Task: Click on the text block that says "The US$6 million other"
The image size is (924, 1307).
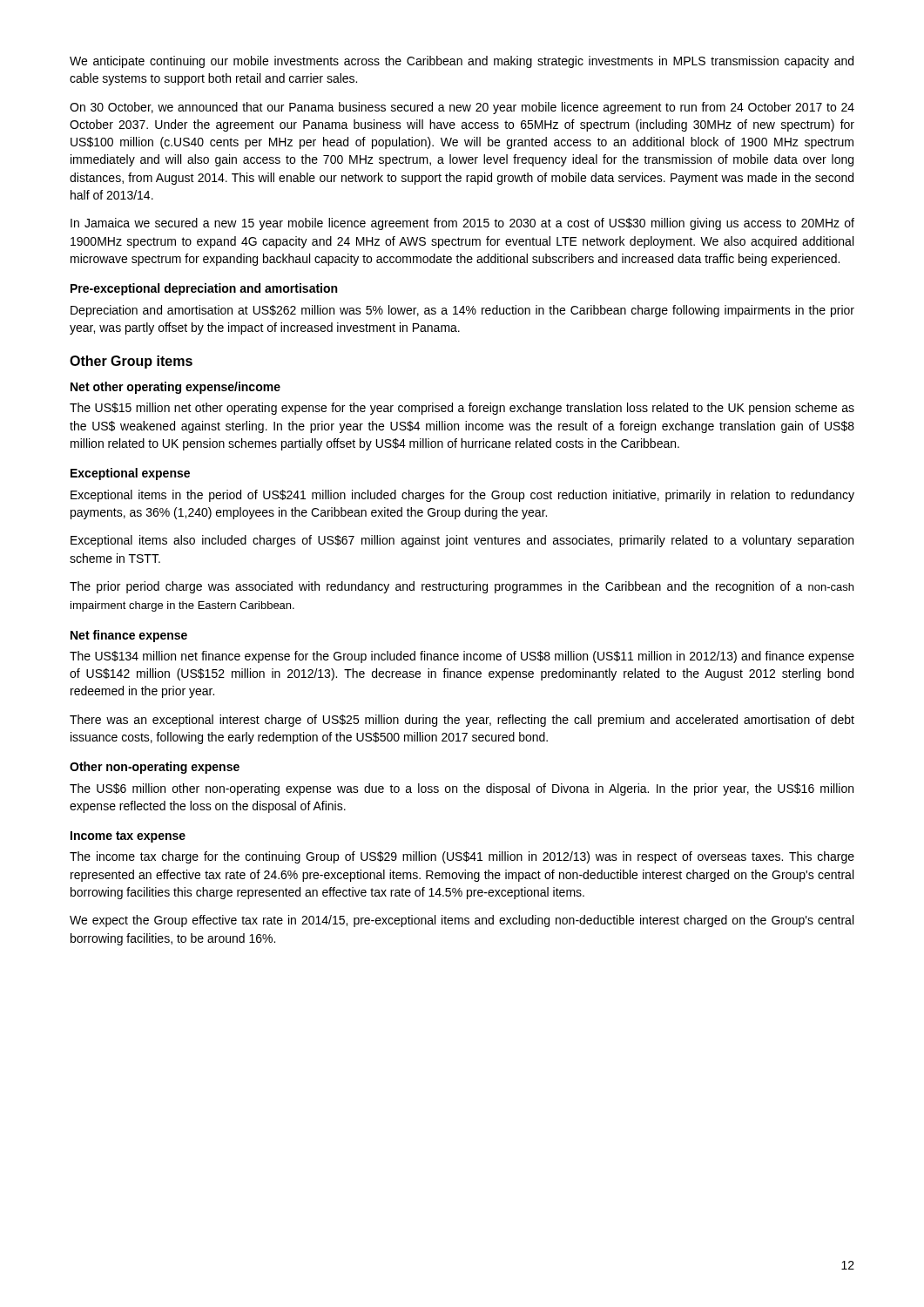Action: pos(462,797)
